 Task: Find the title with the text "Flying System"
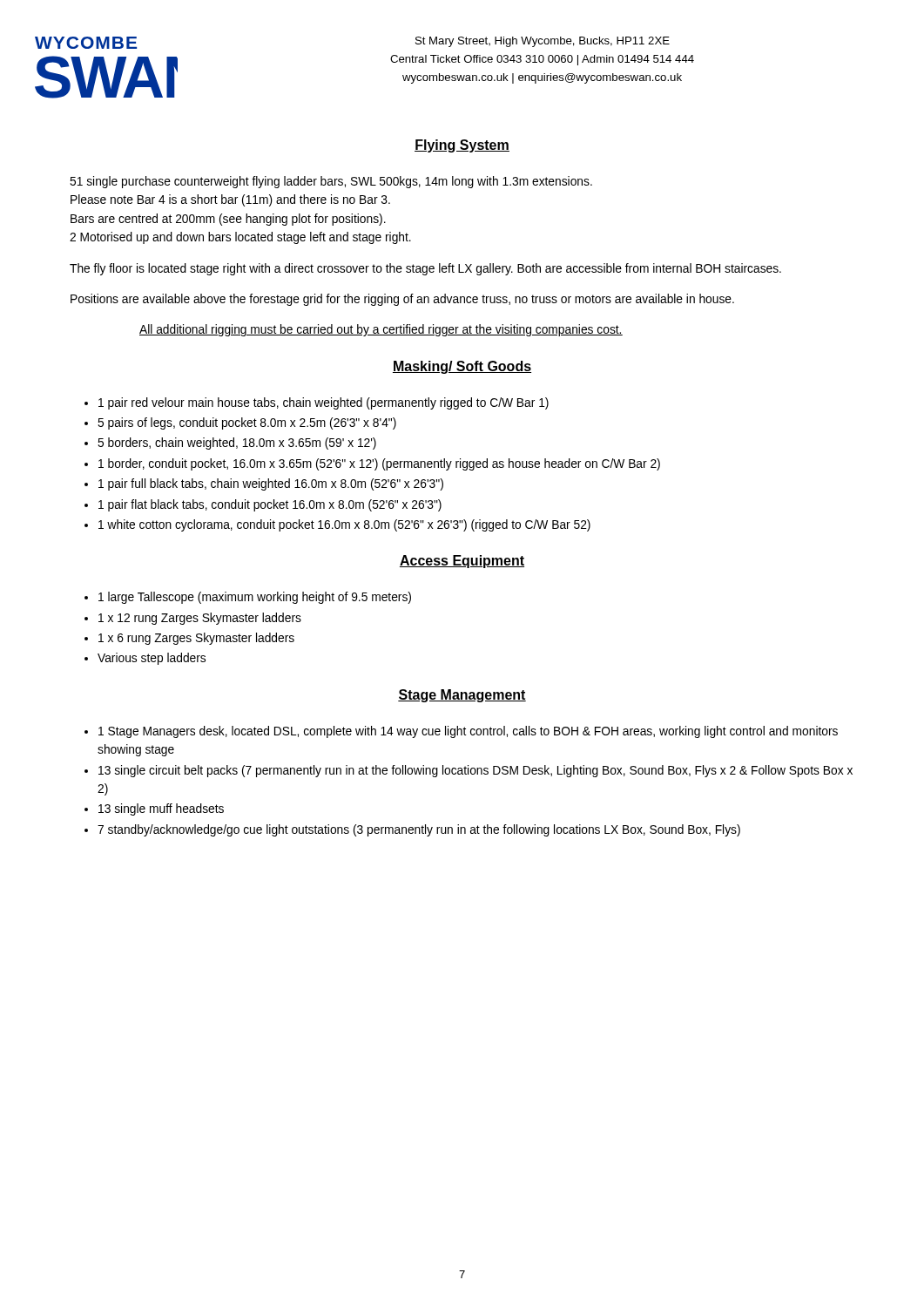coord(462,145)
